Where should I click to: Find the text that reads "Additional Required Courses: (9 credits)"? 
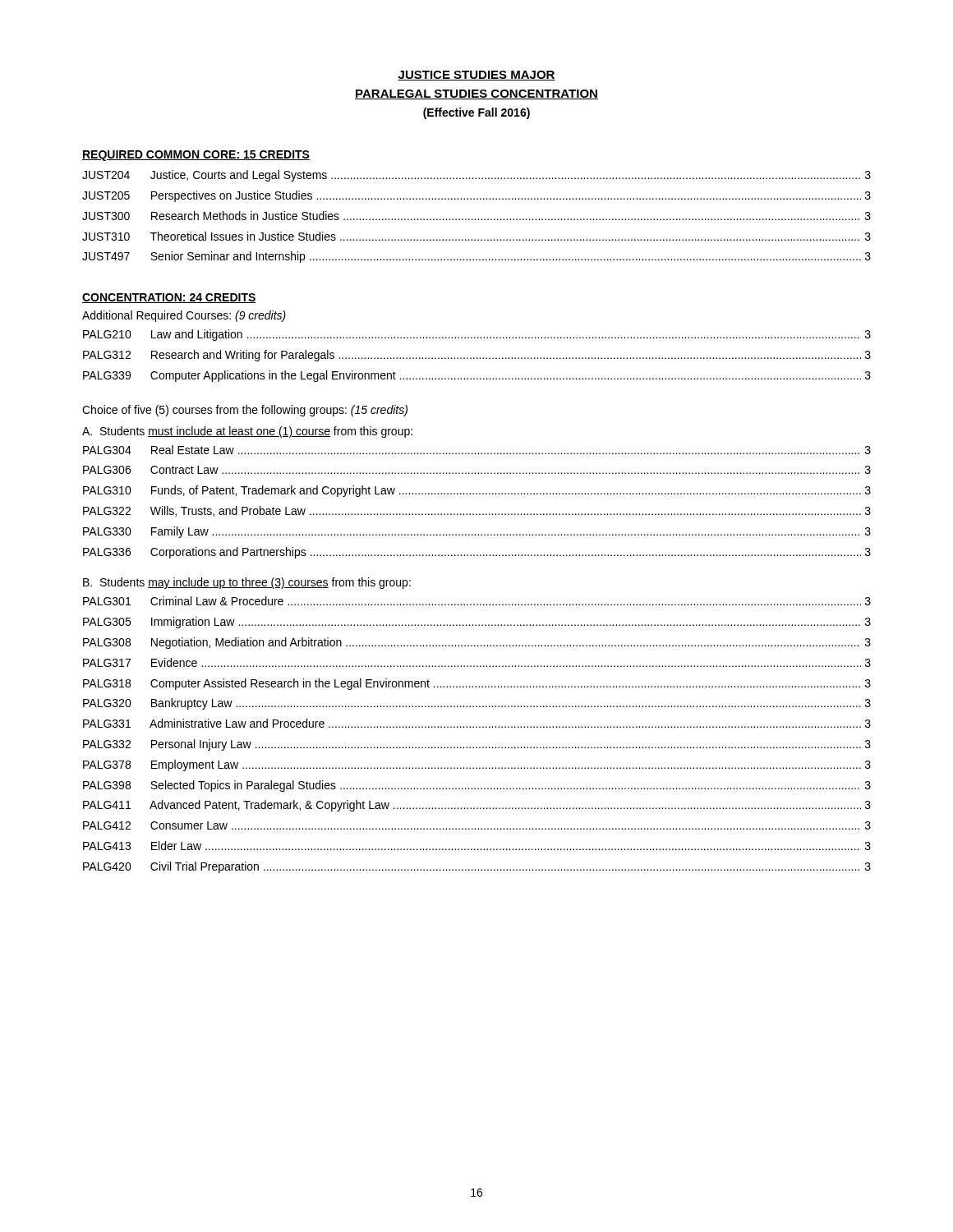184,316
